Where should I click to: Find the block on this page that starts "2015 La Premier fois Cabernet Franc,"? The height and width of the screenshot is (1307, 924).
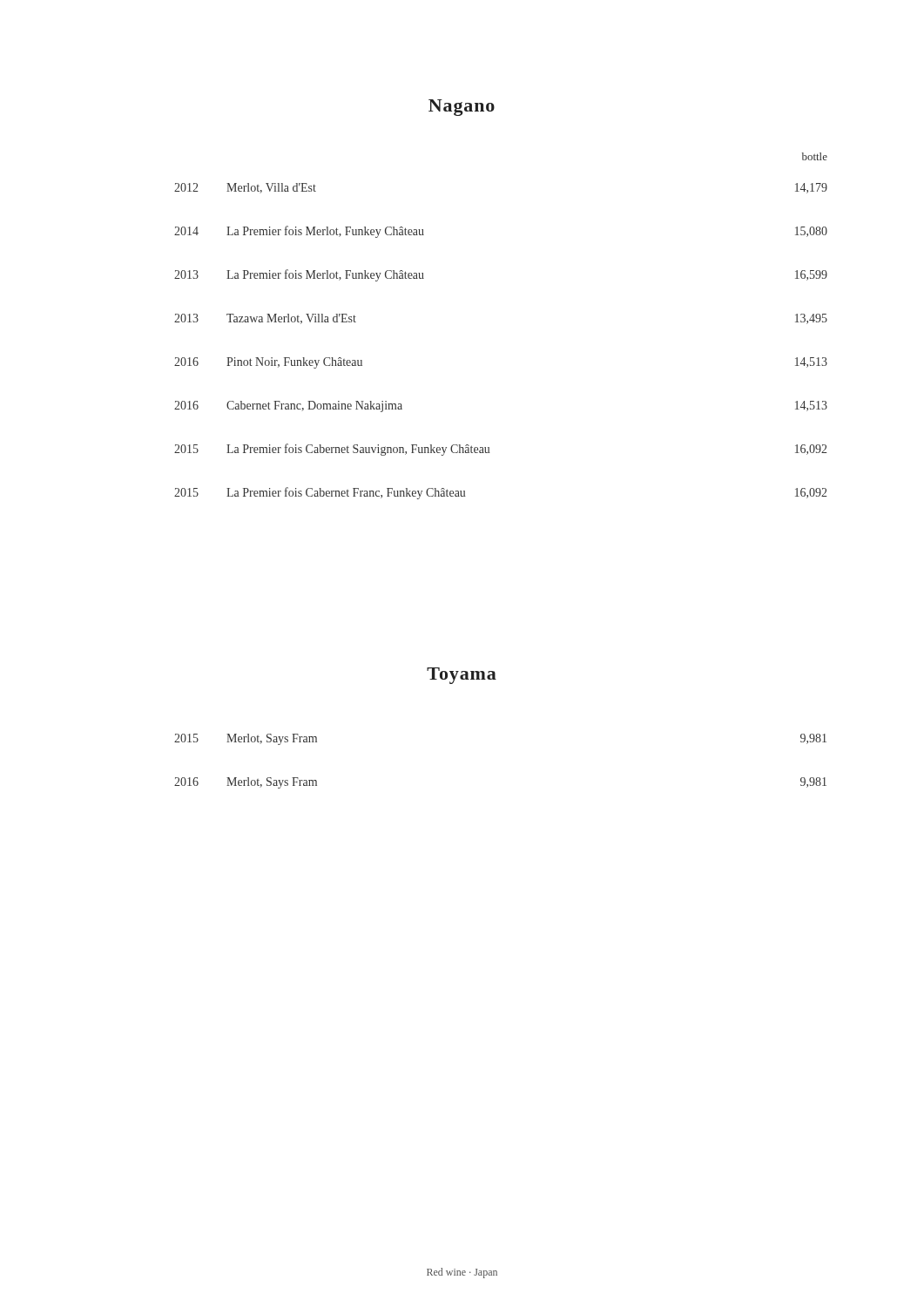coord(189,493)
